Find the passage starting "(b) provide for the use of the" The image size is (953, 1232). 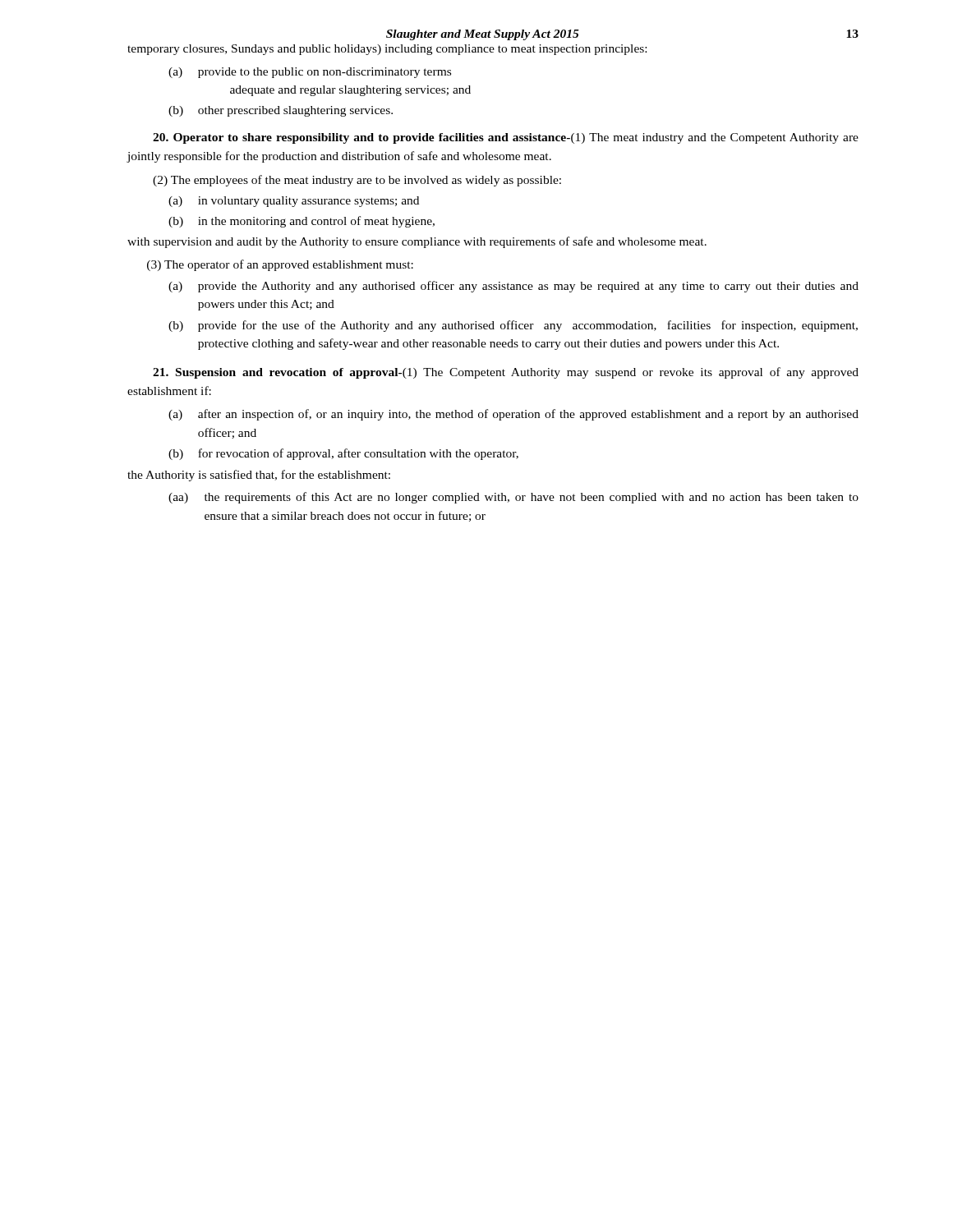(513, 335)
